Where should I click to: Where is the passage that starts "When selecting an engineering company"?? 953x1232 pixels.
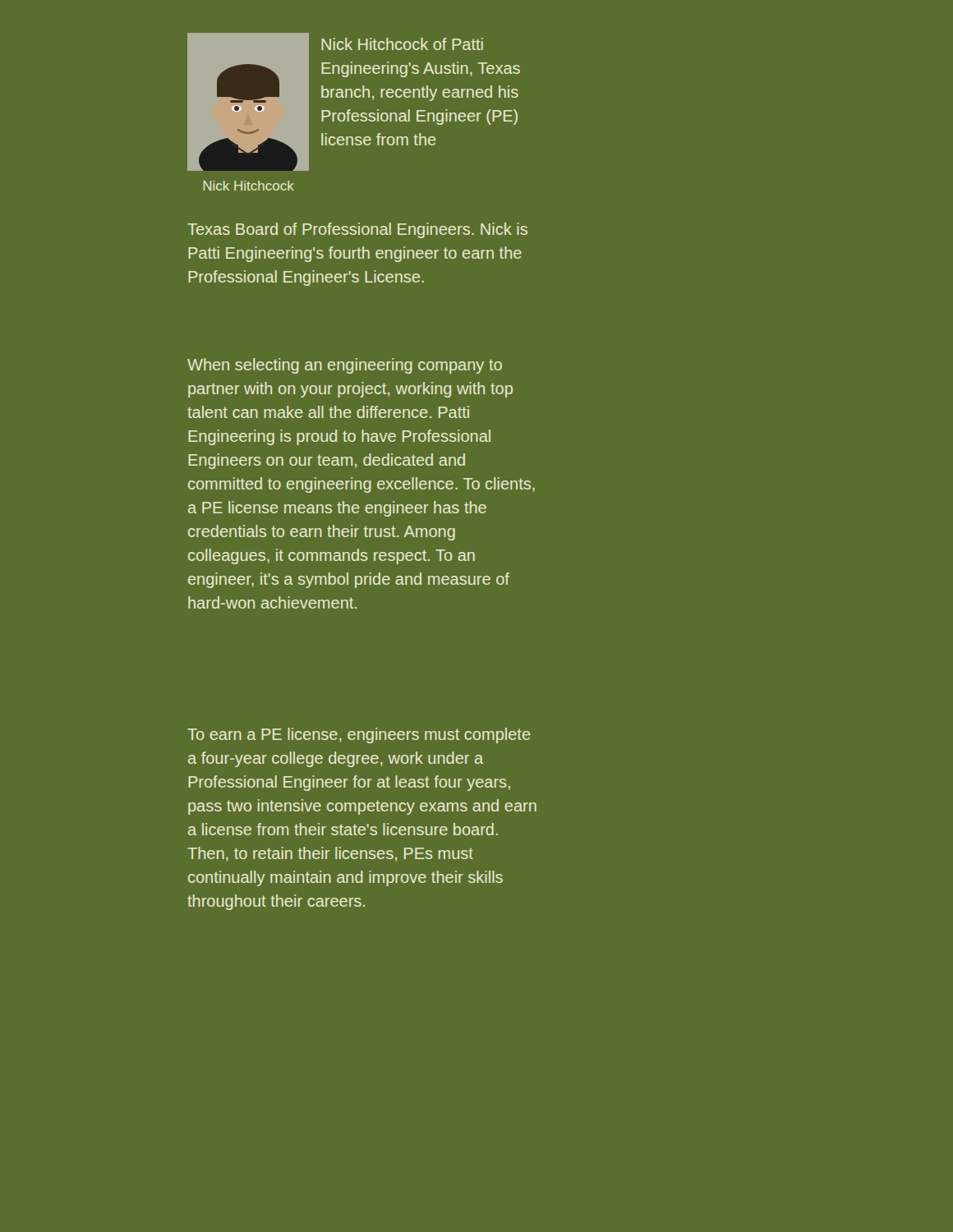(x=362, y=484)
